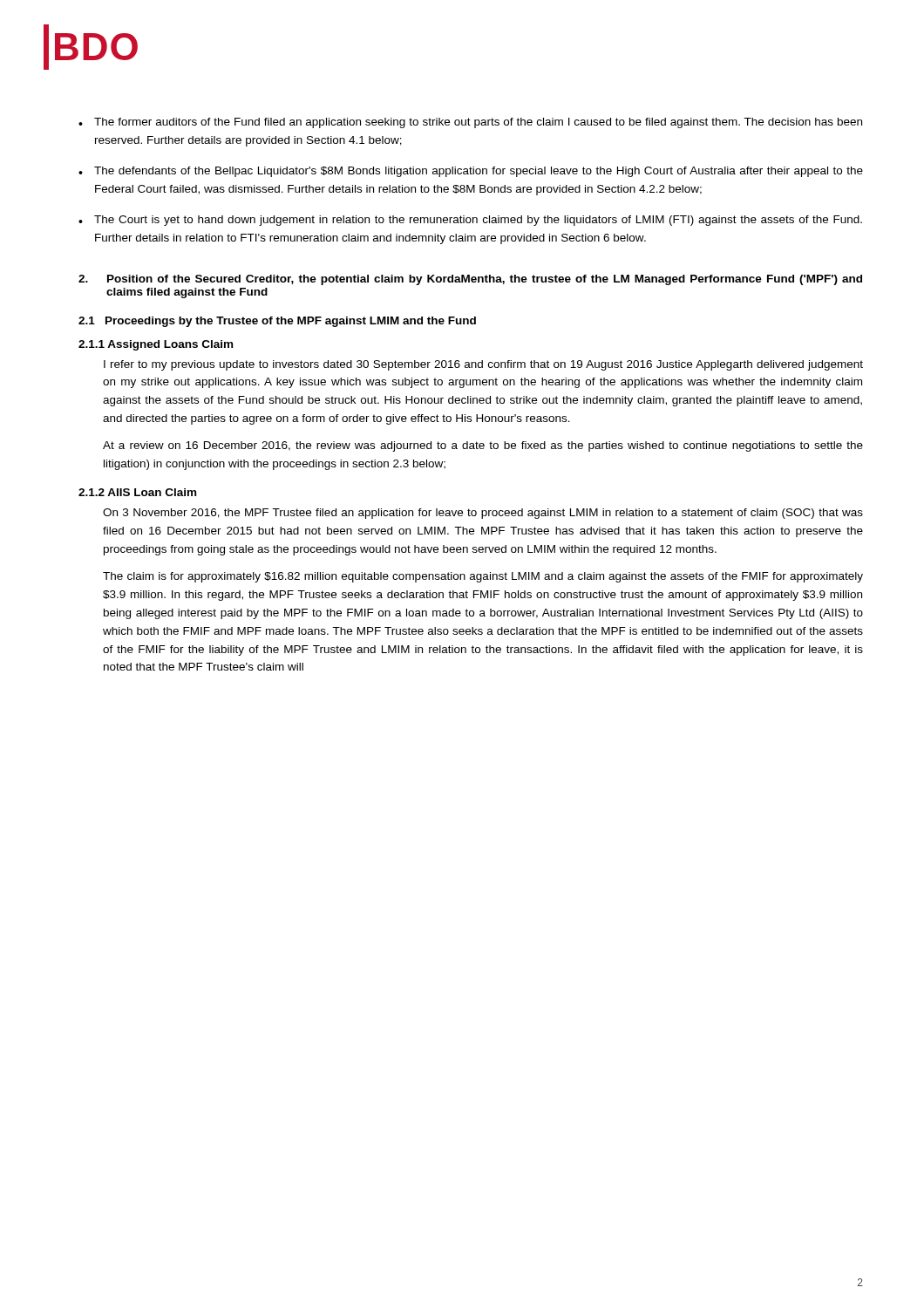Where is the passage that starts "• The former auditors"?
This screenshot has height=1308, width=924.
pyautogui.click(x=471, y=132)
